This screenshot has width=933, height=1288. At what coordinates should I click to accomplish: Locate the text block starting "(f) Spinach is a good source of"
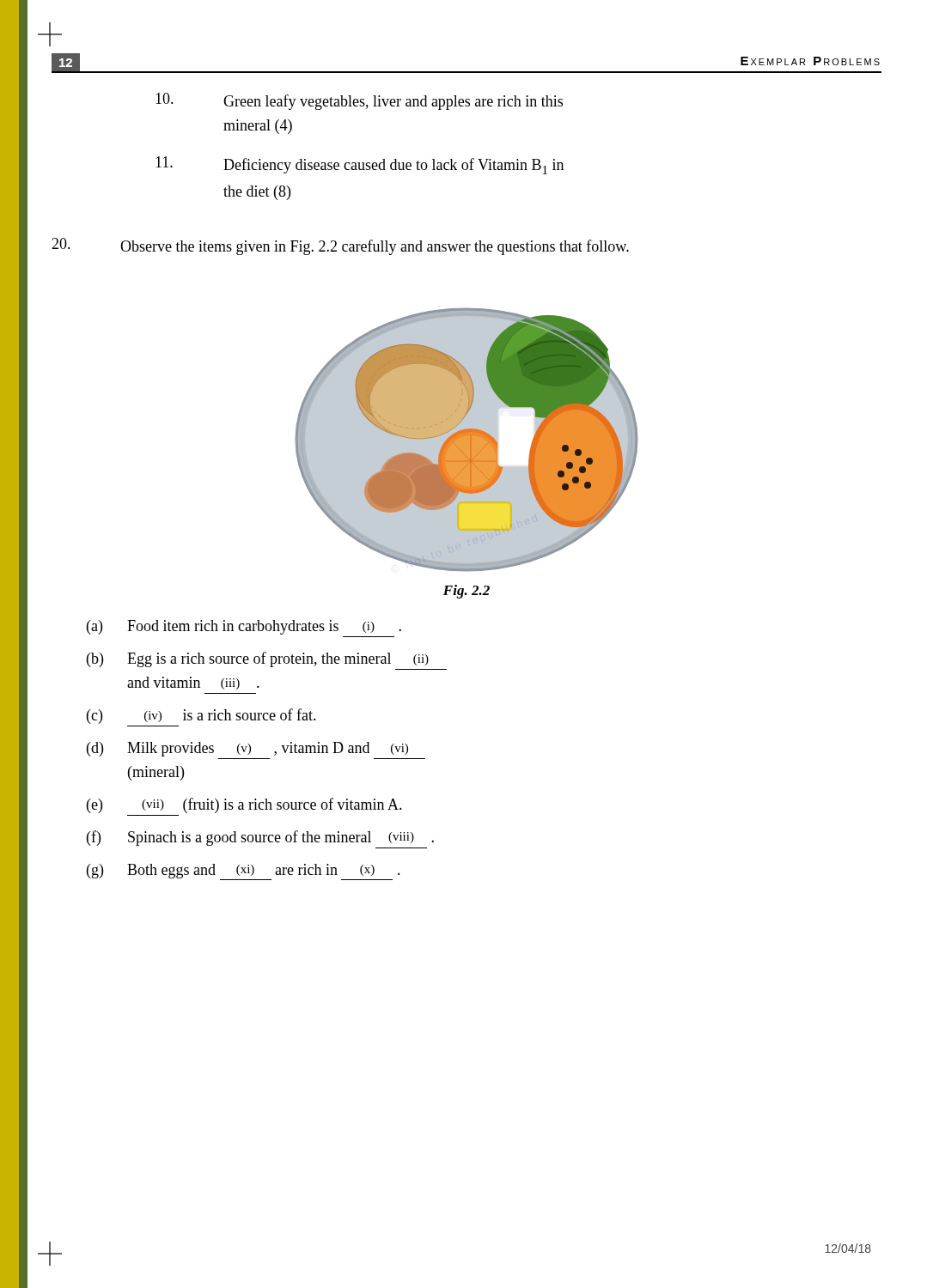[x=260, y=838]
